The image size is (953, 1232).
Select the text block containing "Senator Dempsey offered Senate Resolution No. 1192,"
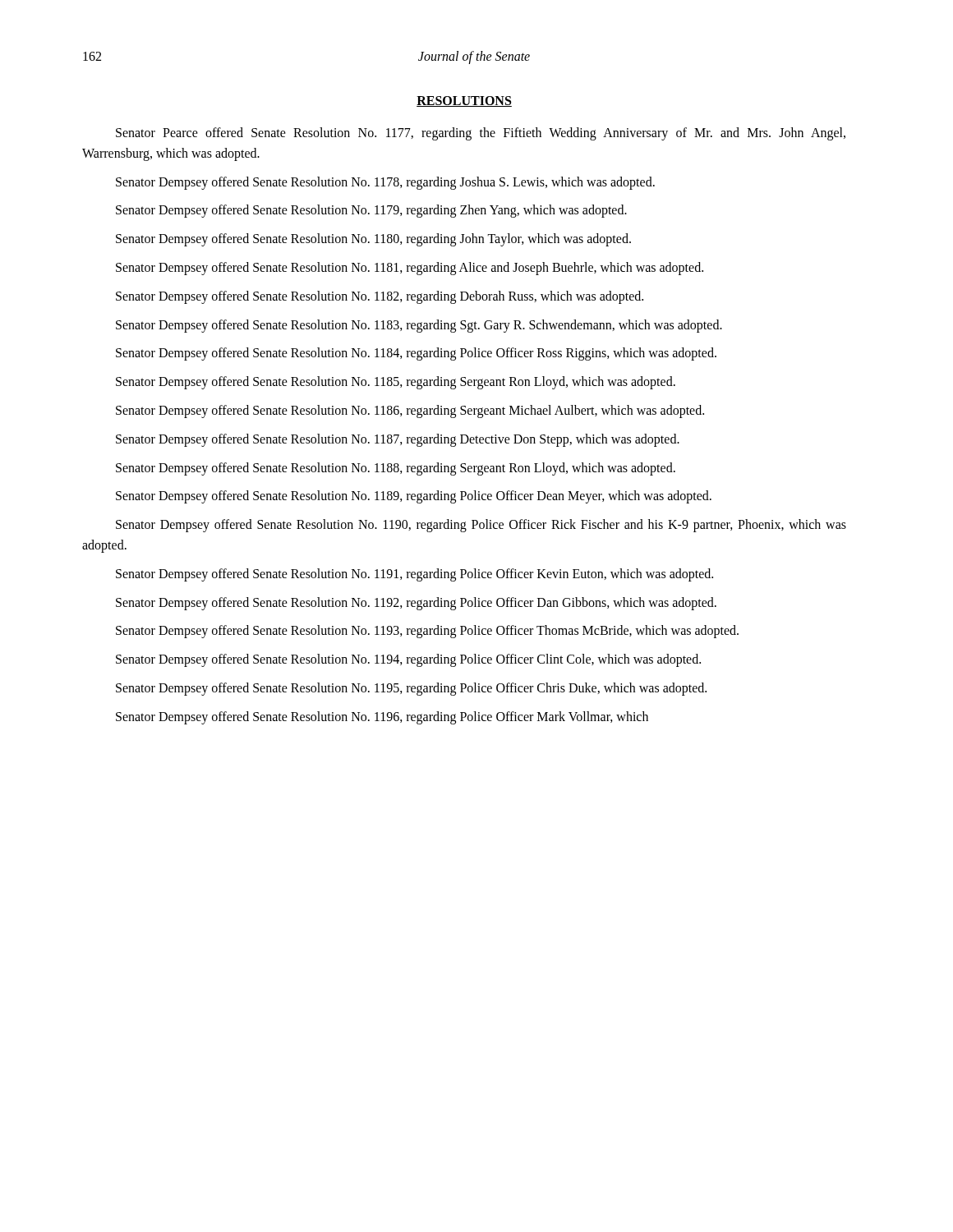(x=416, y=602)
